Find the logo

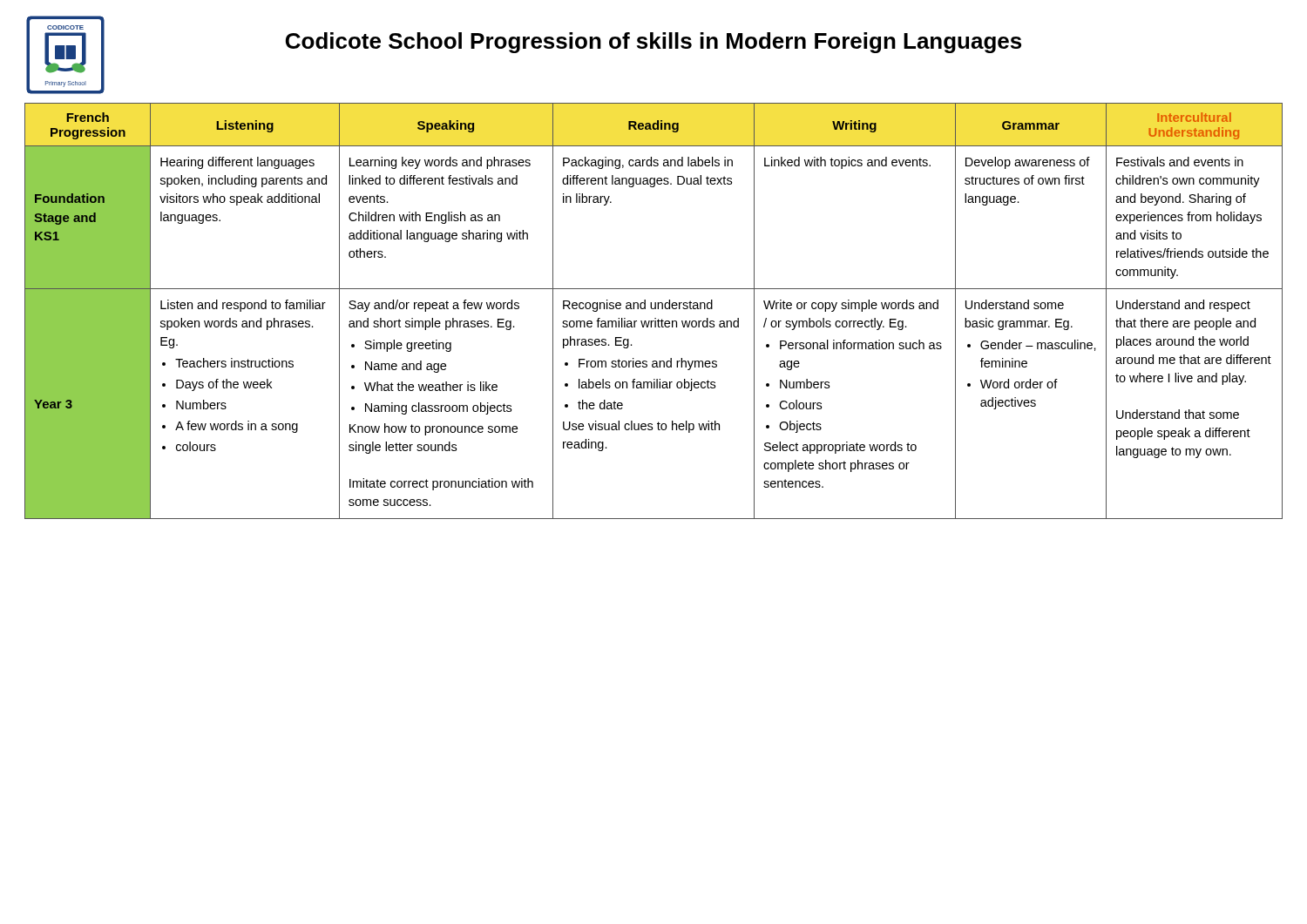(65, 55)
